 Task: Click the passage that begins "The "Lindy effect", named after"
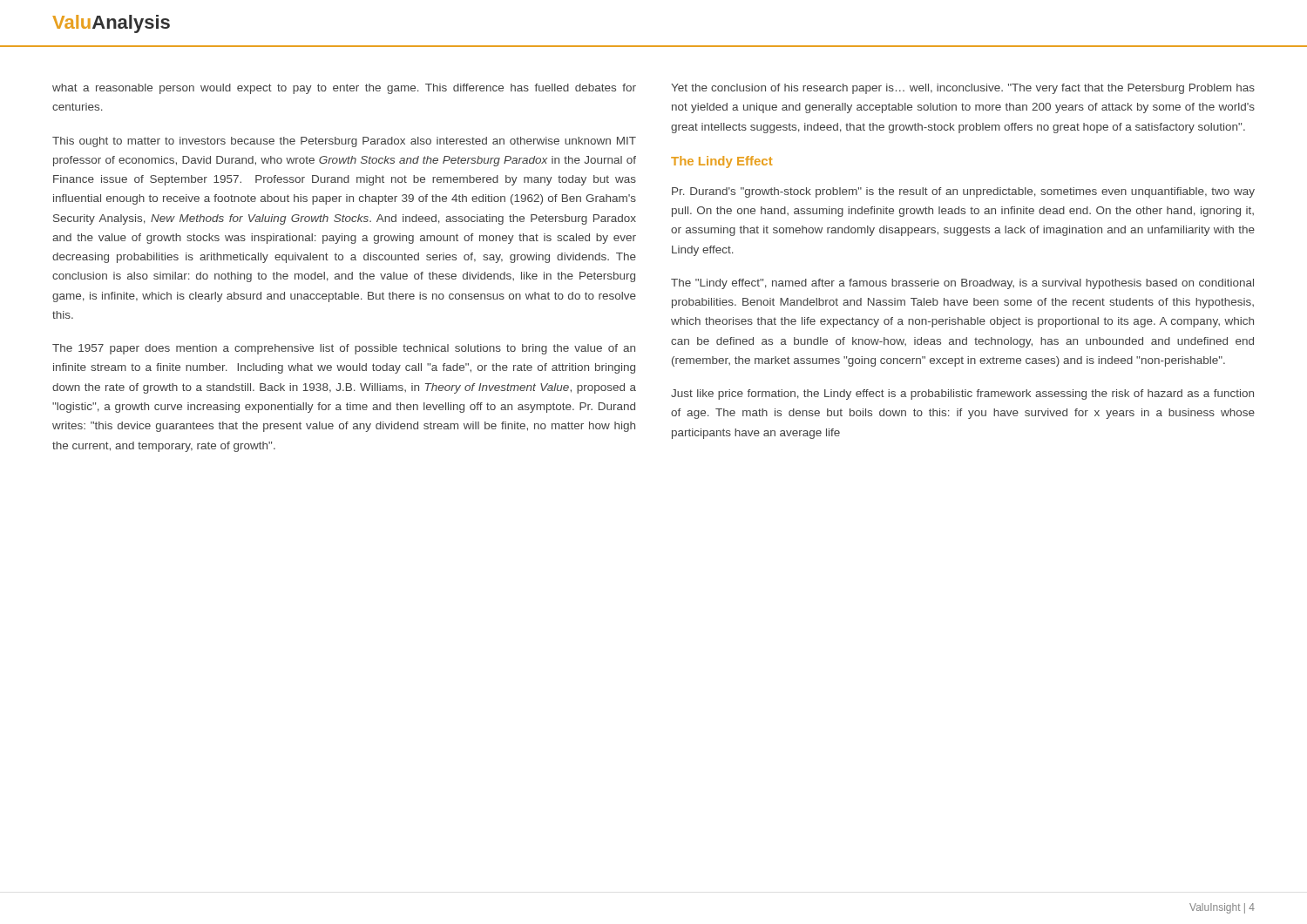click(963, 321)
